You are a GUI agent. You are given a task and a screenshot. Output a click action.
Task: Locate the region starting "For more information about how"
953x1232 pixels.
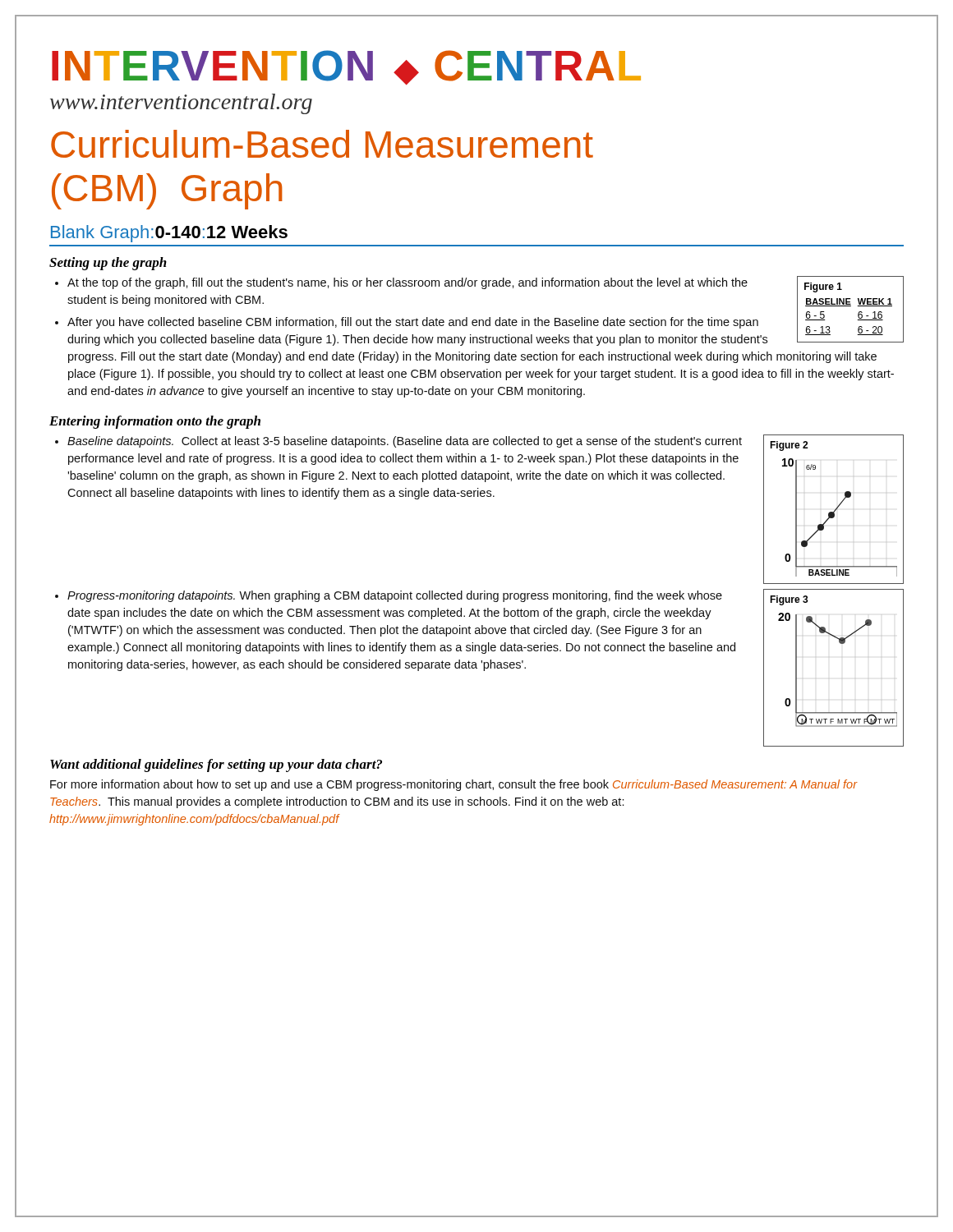(x=476, y=802)
